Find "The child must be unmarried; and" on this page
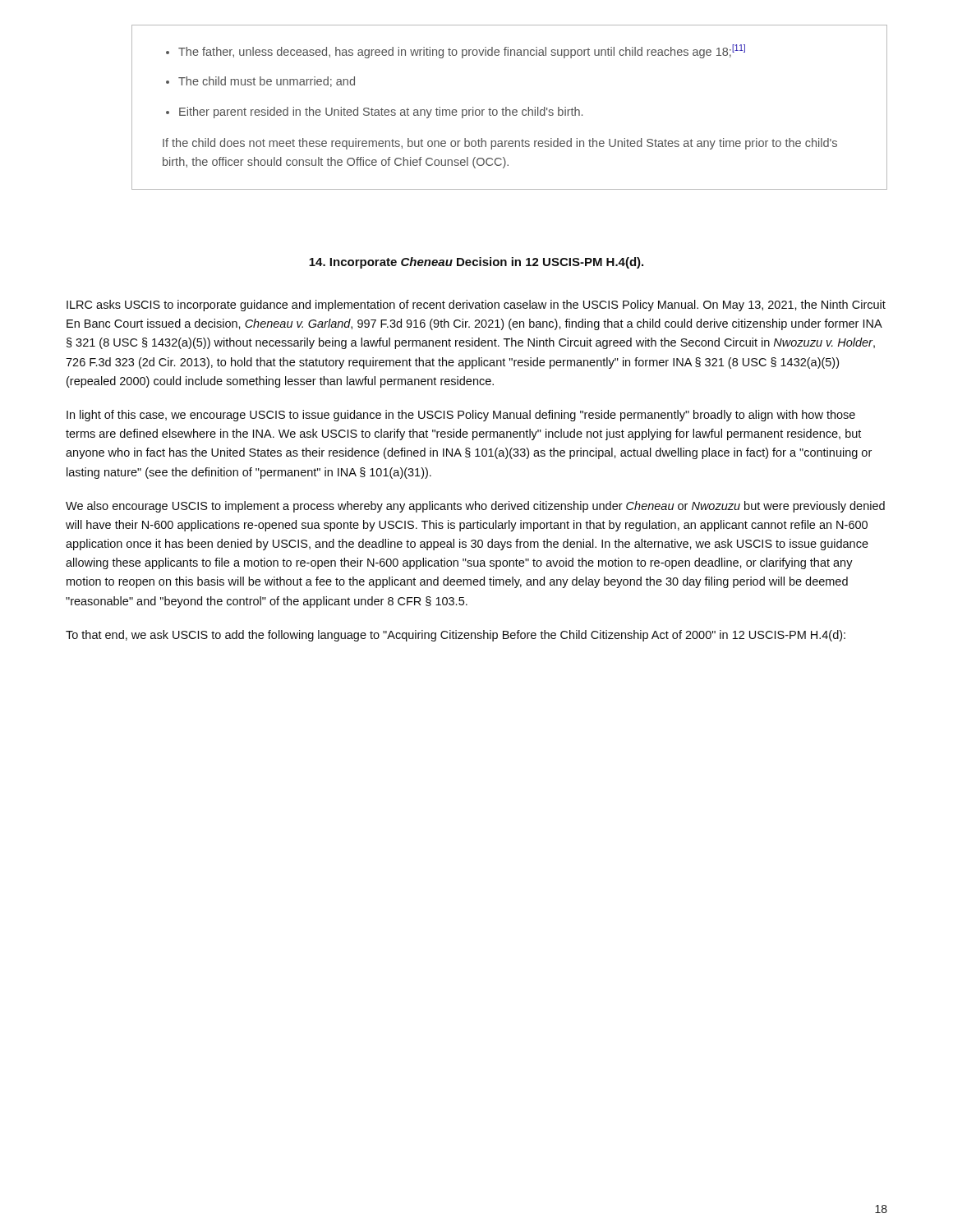953x1232 pixels. point(260,82)
